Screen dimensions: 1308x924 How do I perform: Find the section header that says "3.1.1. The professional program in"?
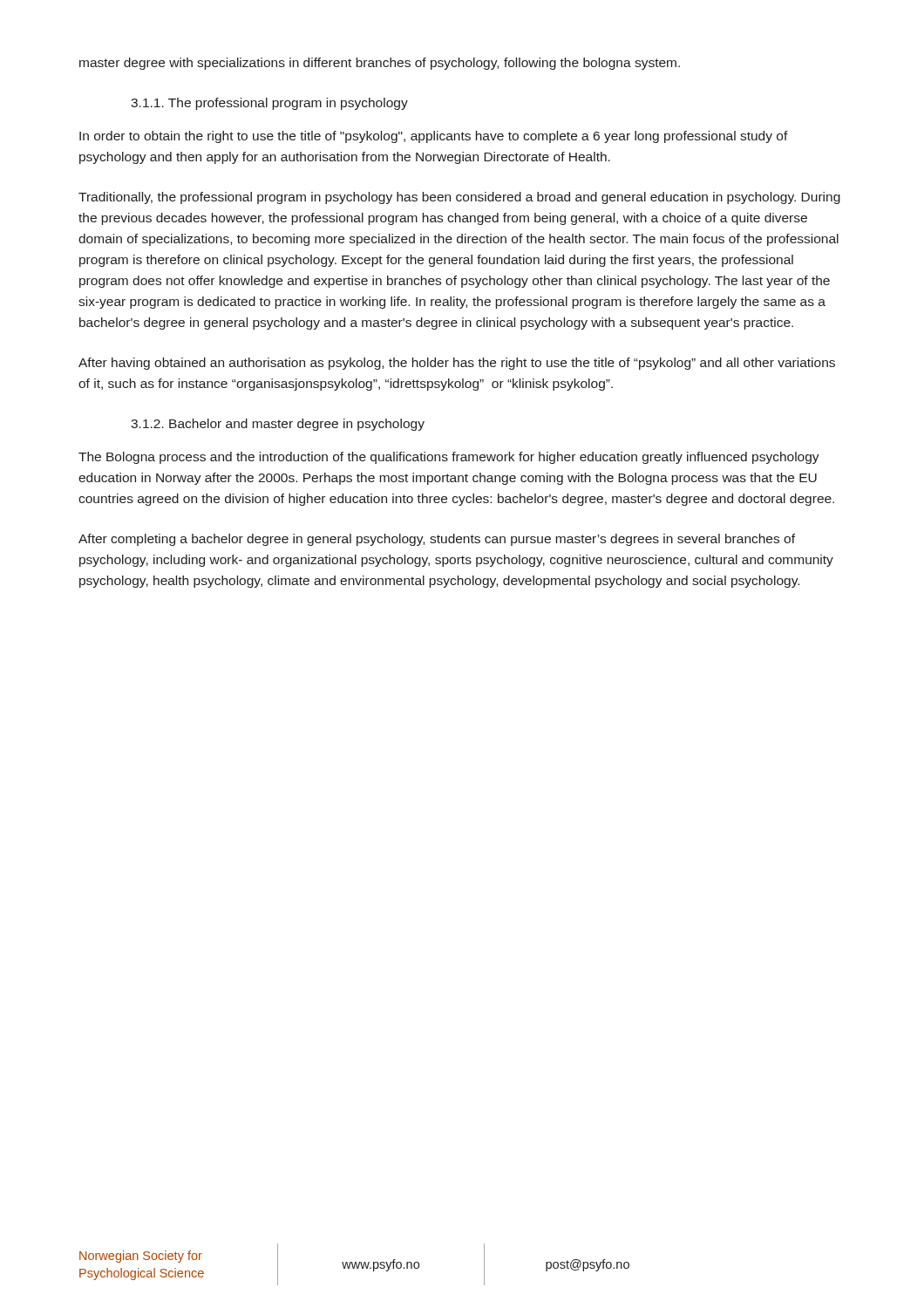point(269,102)
